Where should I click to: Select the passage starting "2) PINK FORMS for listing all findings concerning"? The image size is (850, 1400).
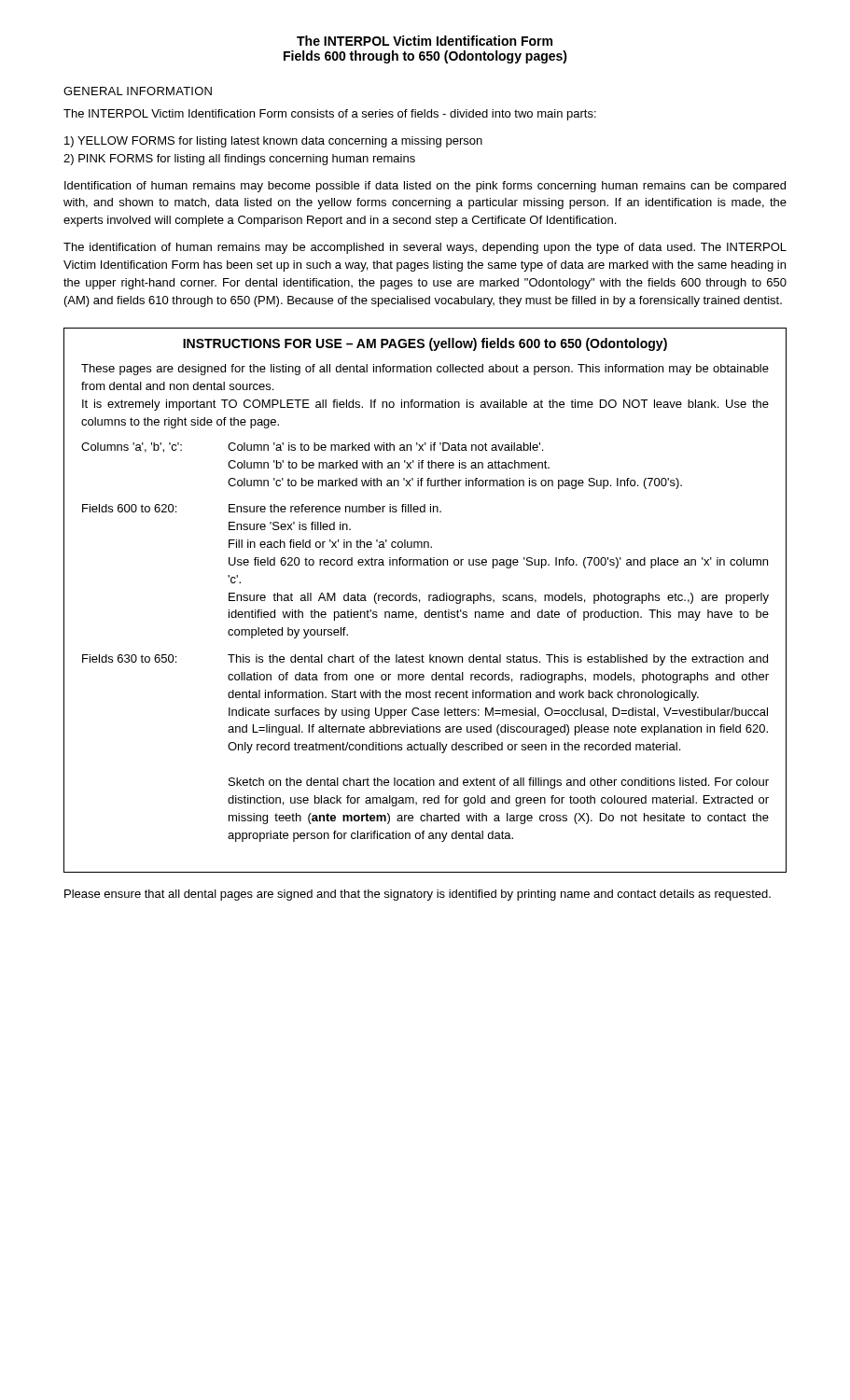239,158
